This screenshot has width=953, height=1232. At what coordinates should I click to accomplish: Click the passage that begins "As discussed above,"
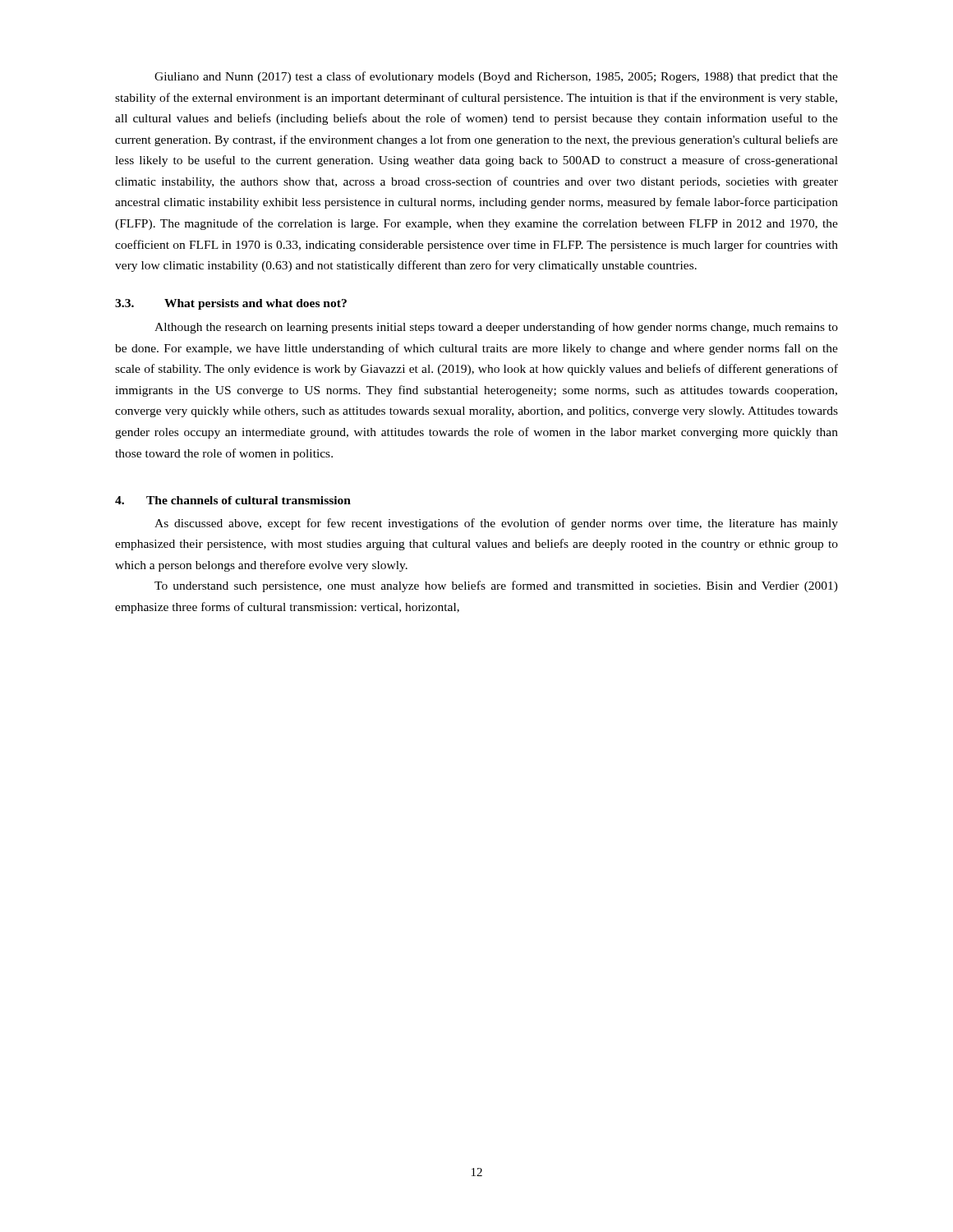point(496,524)
